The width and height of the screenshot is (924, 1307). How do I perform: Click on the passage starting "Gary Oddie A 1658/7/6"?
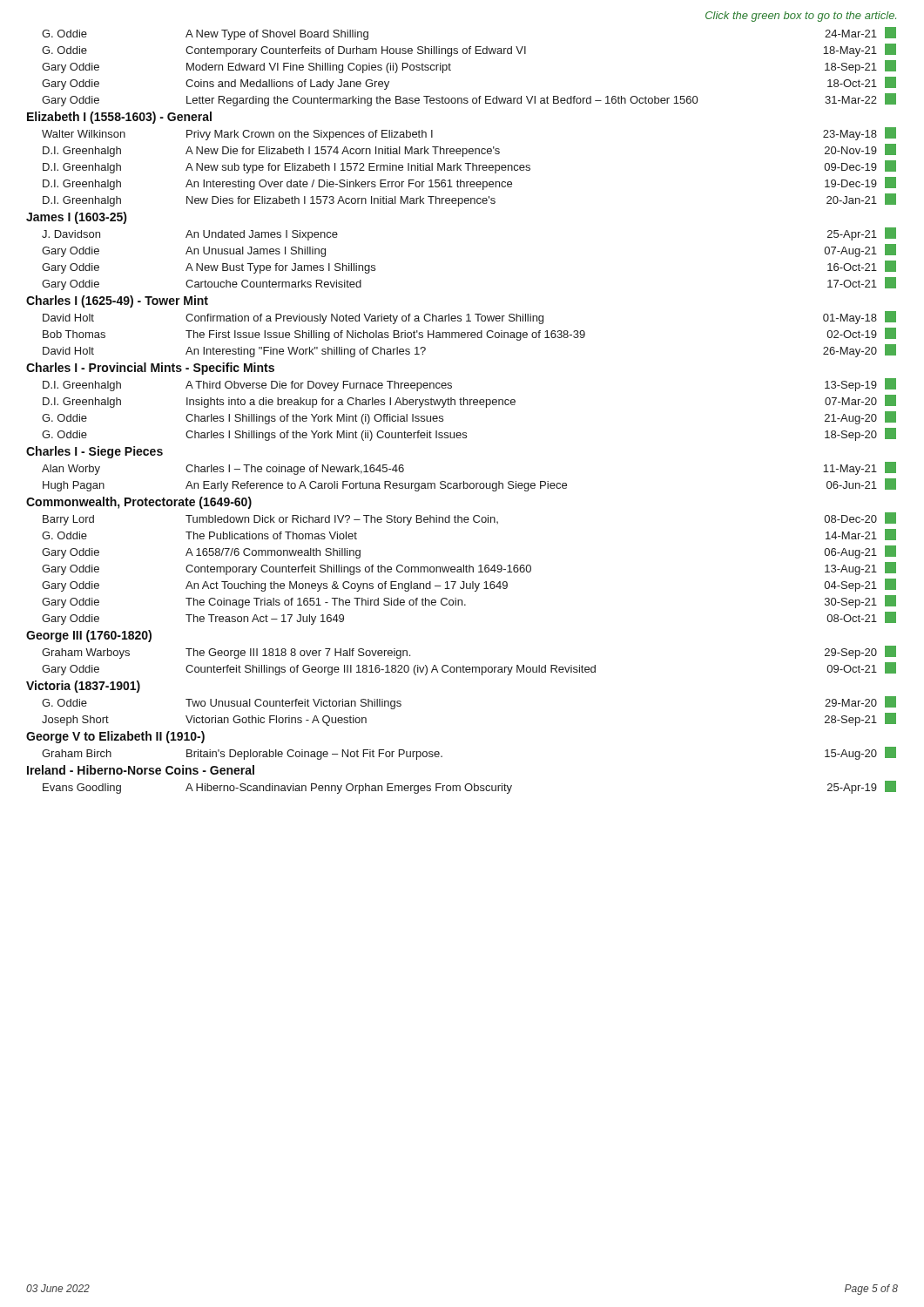tap(71, 552)
